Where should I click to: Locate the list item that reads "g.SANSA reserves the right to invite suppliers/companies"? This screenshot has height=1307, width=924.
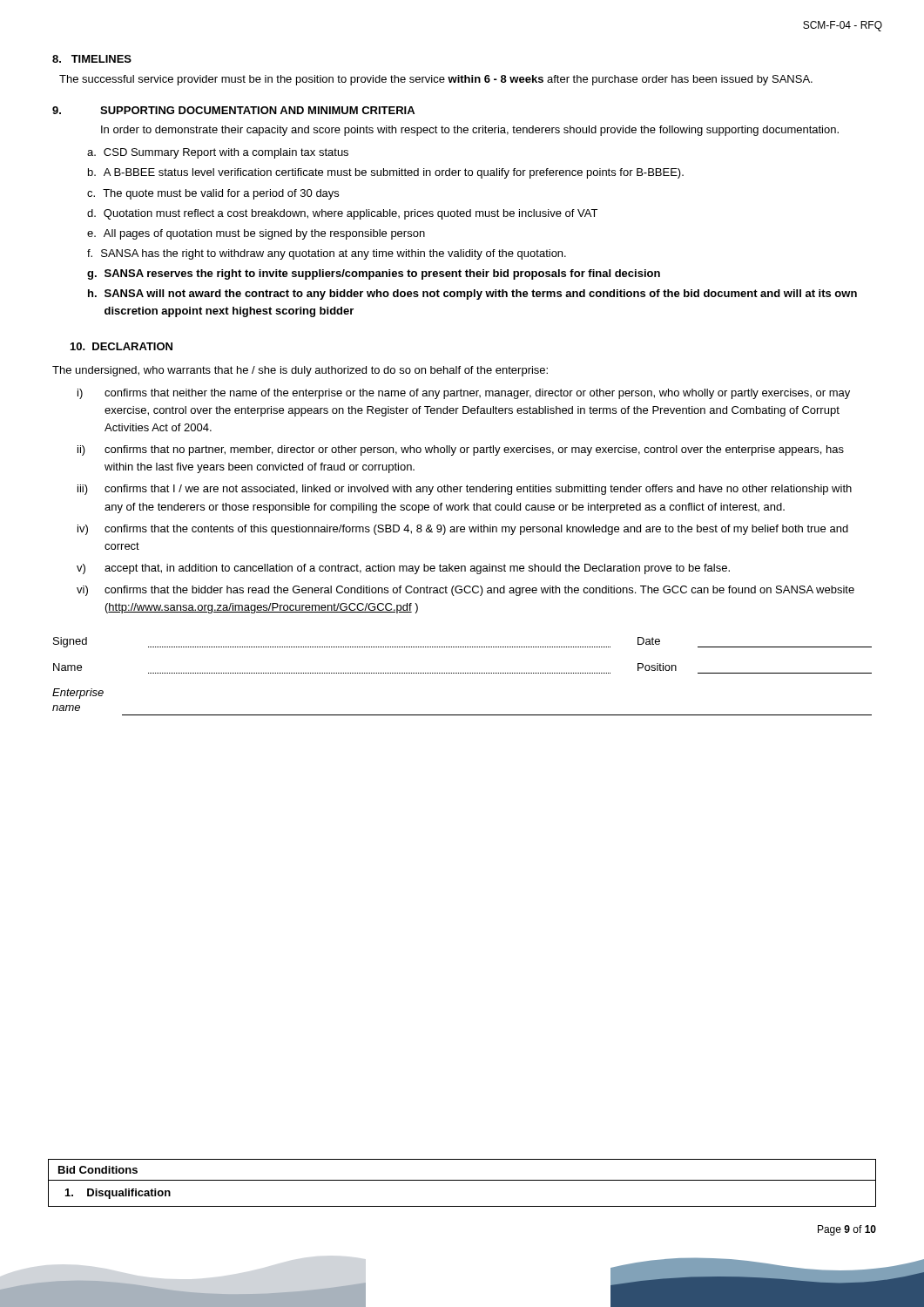coord(374,274)
